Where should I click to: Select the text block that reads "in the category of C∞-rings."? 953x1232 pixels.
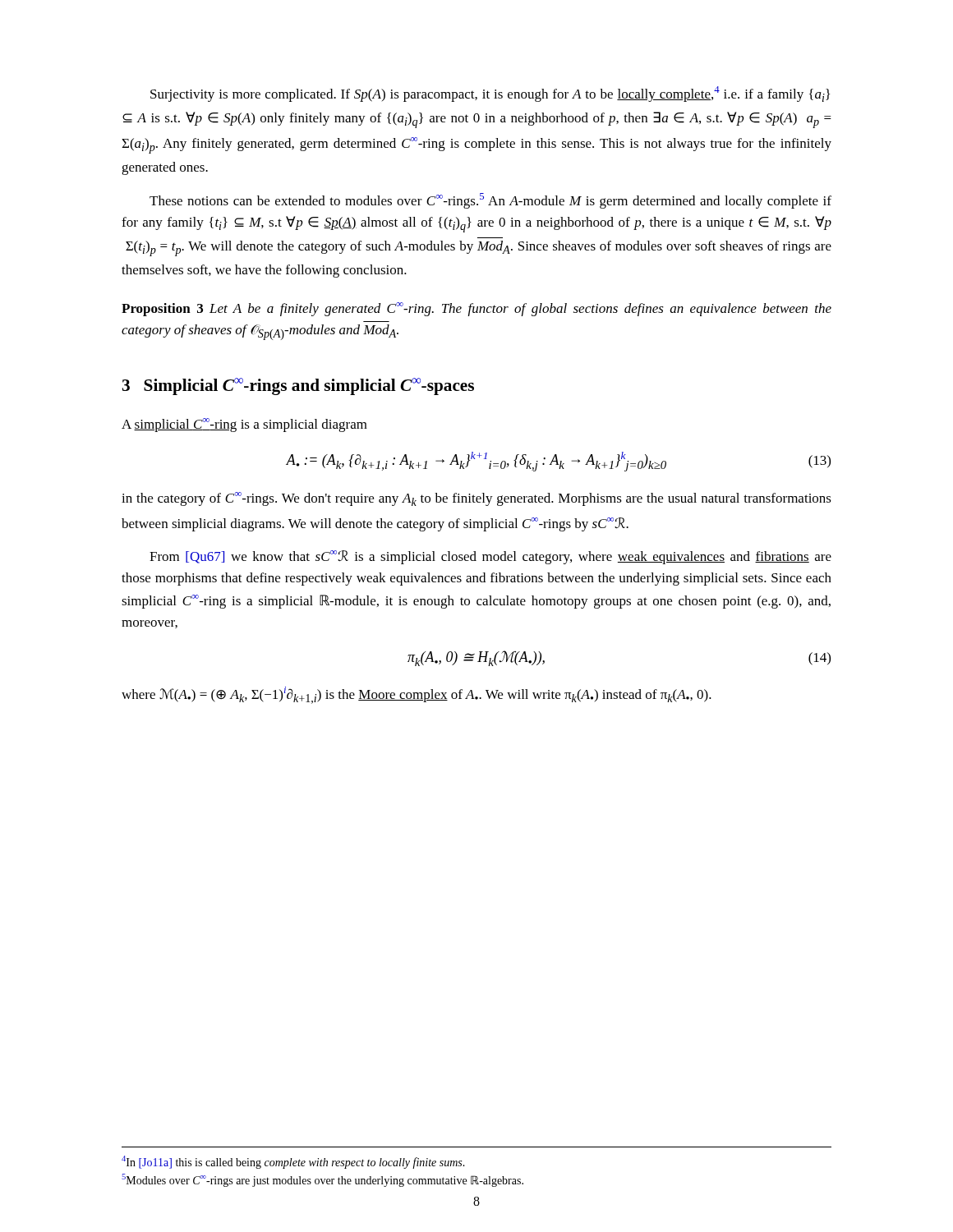tap(476, 510)
